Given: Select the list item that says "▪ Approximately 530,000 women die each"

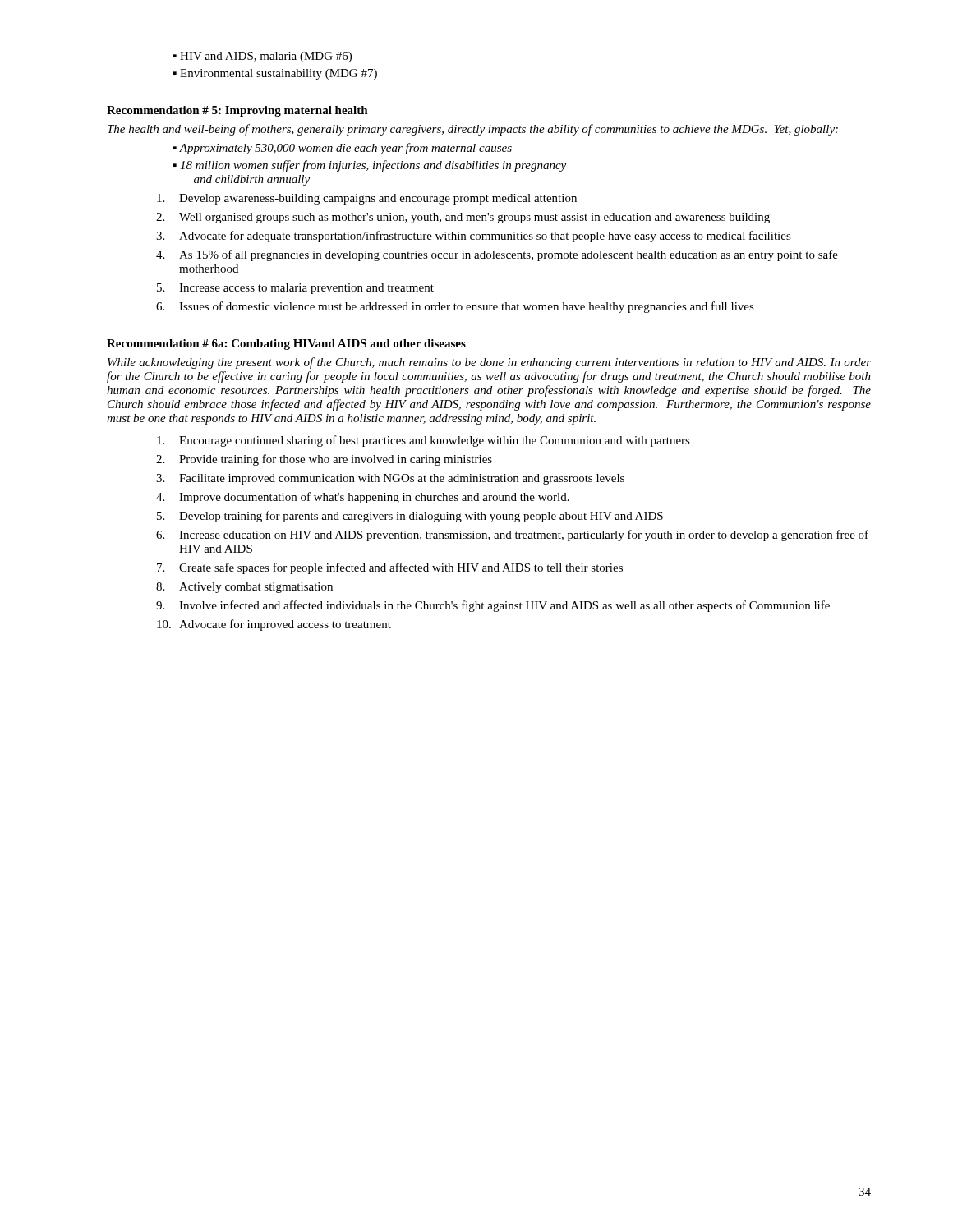Looking at the screenshot, I should [x=342, y=148].
